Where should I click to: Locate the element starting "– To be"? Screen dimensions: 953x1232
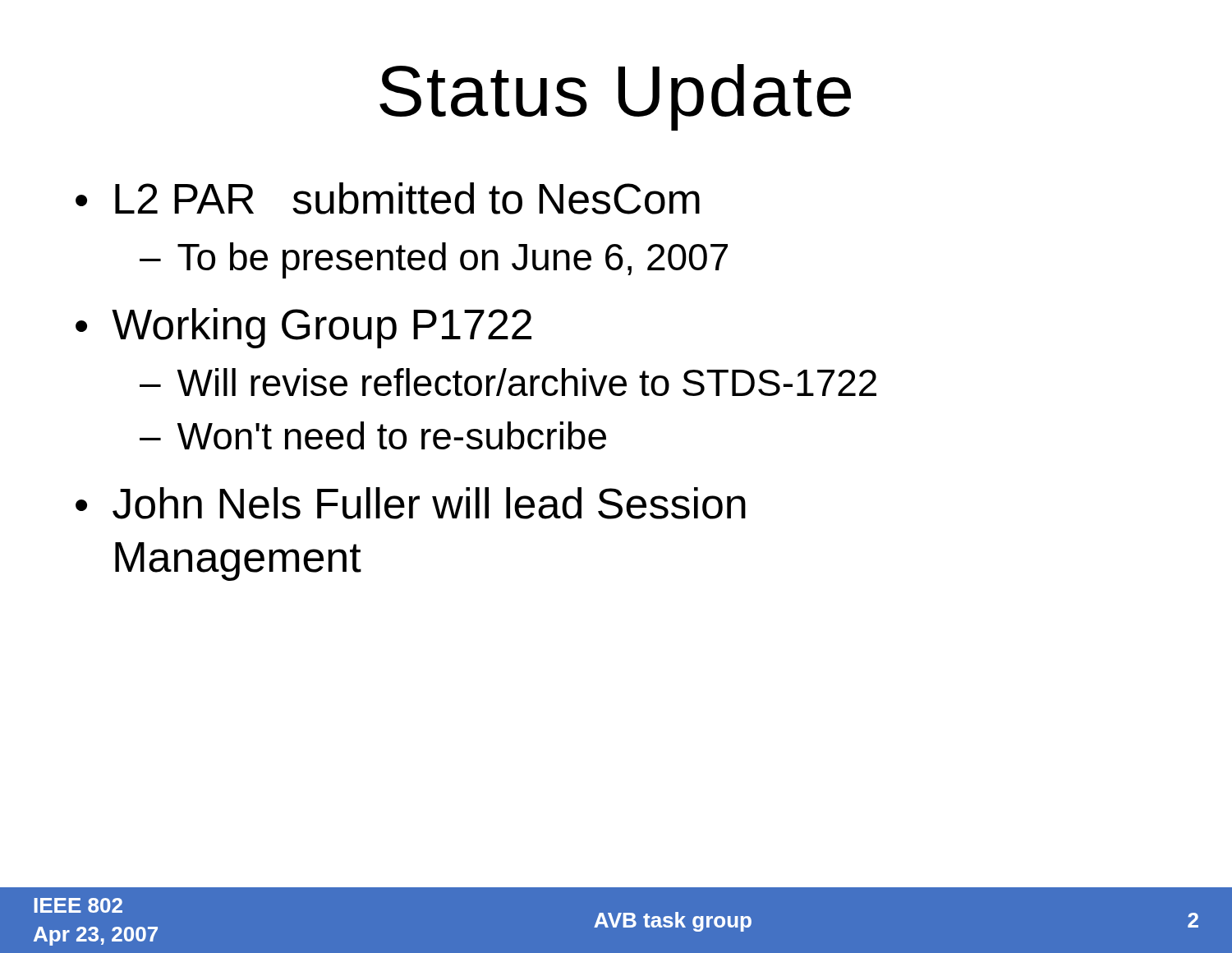(x=435, y=258)
